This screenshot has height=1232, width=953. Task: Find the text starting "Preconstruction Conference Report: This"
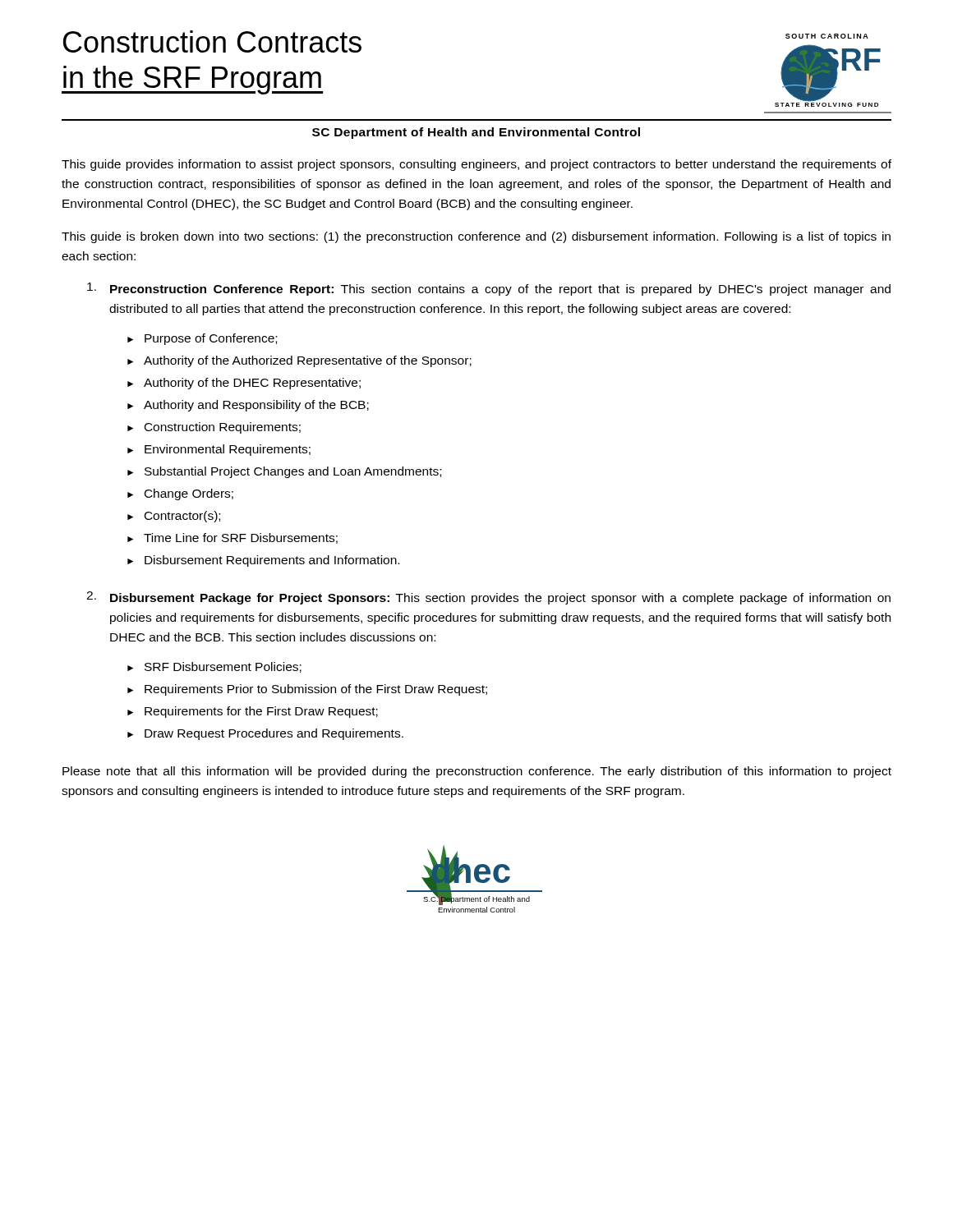(500, 299)
